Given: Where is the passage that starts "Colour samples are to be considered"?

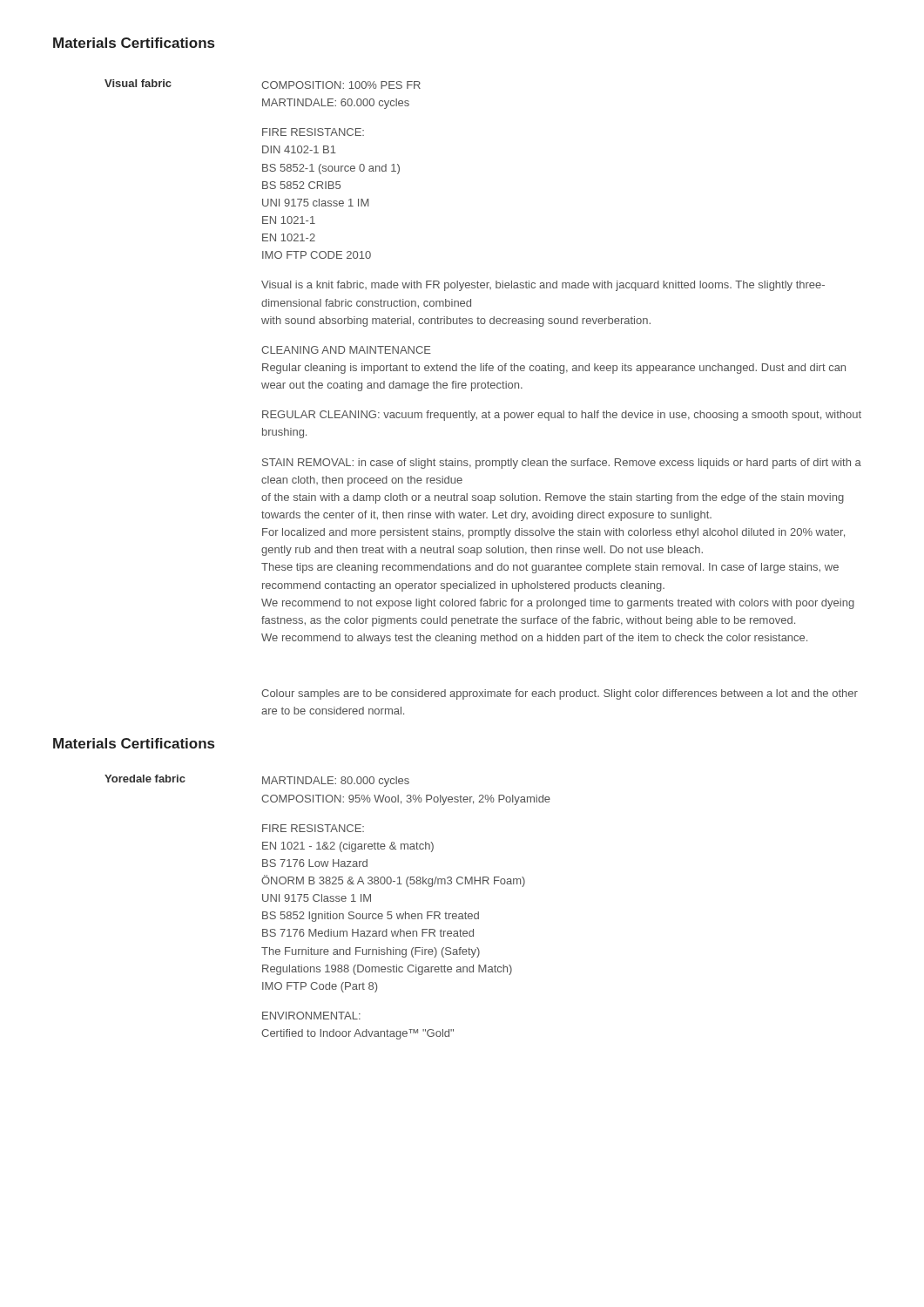Looking at the screenshot, I should [x=559, y=702].
